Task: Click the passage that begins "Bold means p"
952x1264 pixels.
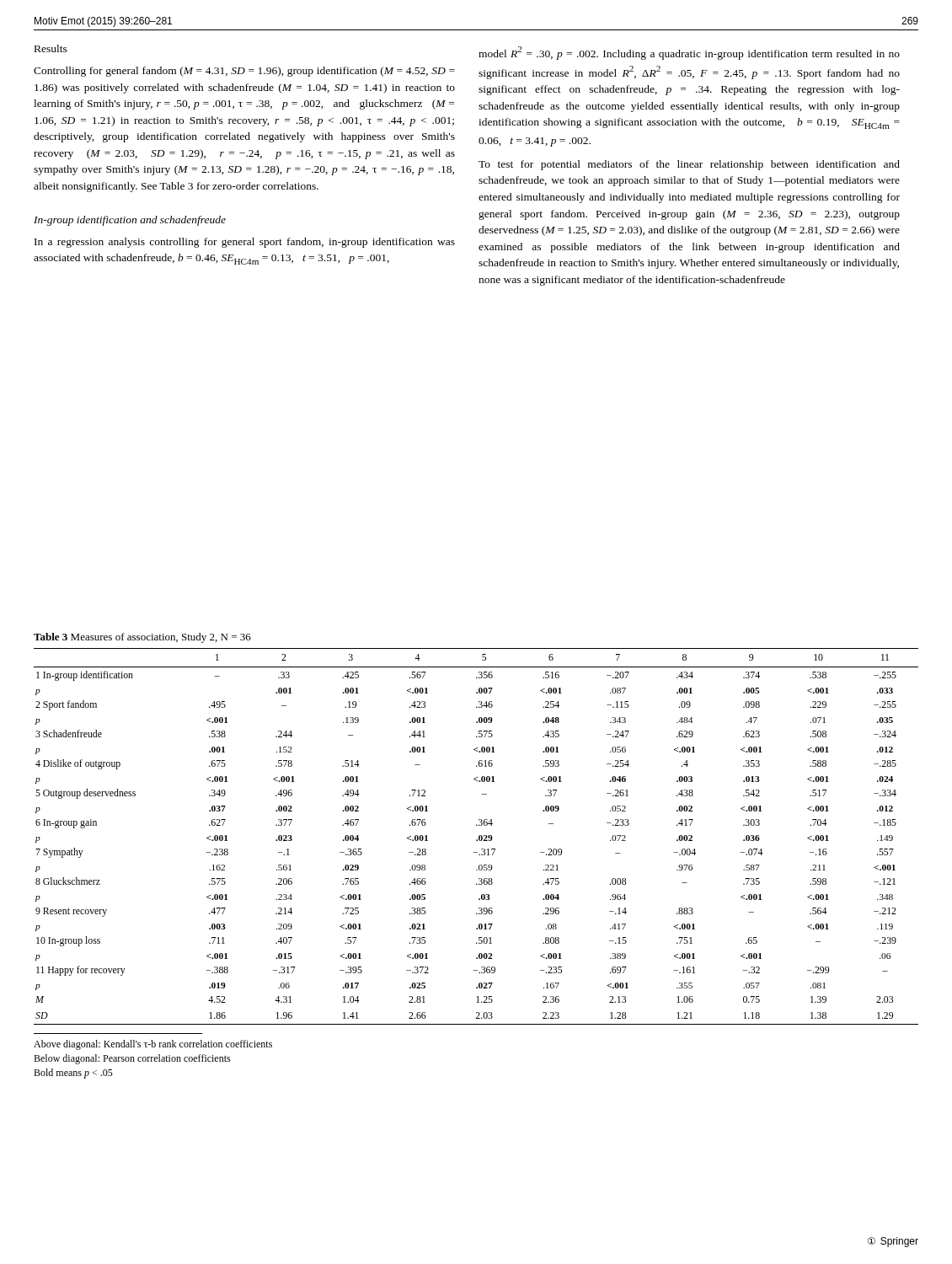Action: 73,1073
